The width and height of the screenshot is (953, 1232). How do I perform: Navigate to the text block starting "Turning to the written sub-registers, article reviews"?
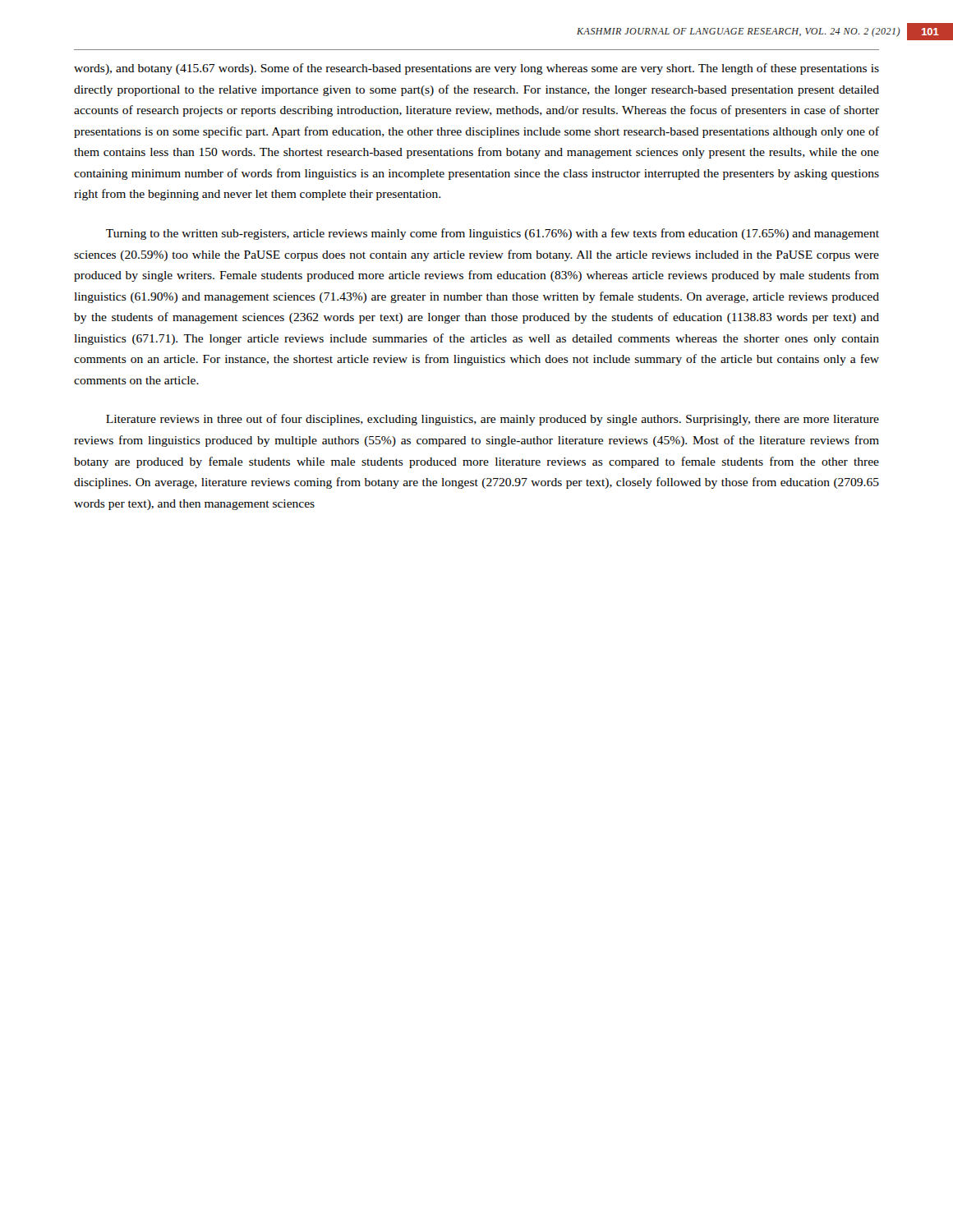click(x=476, y=306)
